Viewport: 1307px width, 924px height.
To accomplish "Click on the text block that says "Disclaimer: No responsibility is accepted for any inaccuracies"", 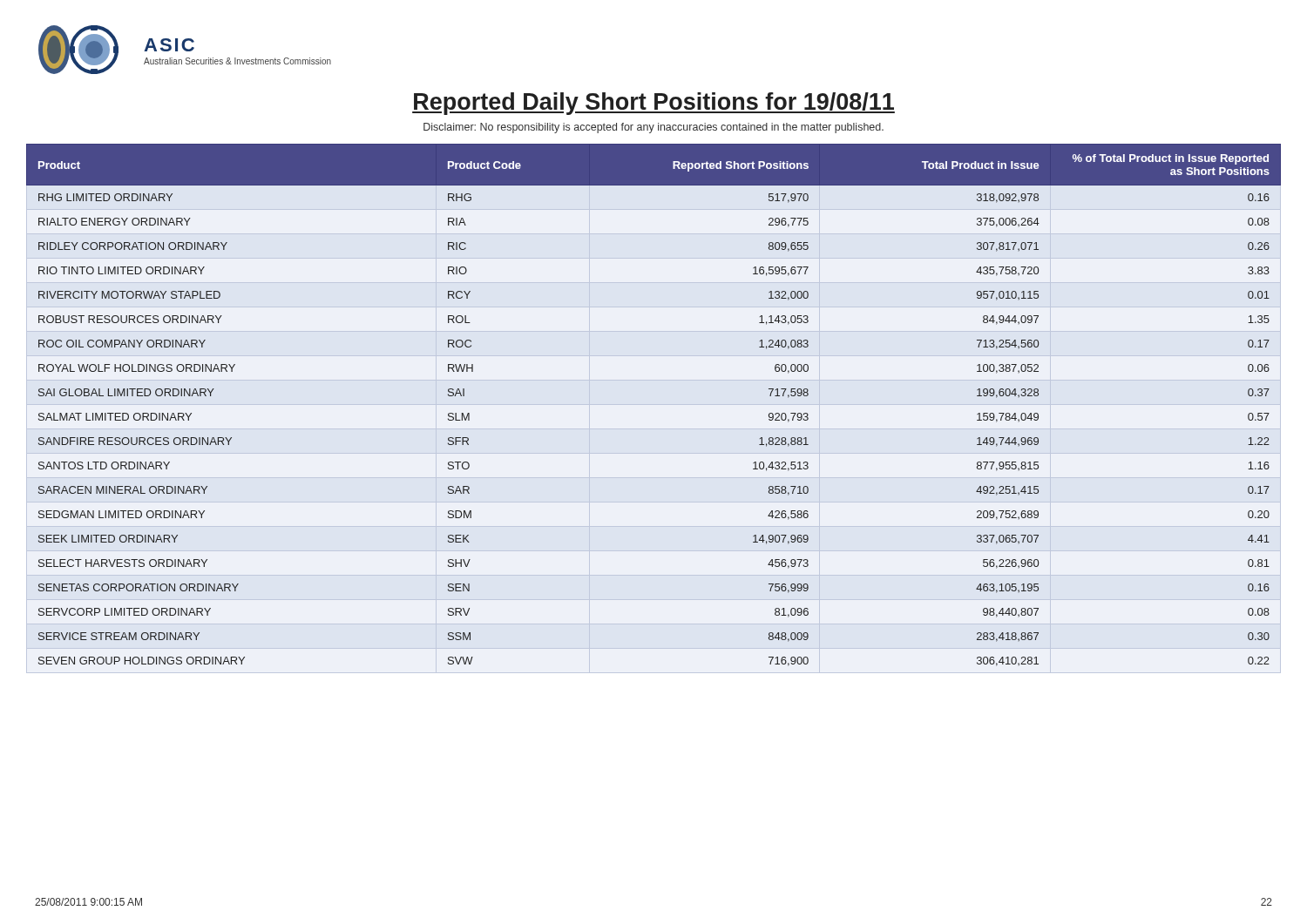I will click(654, 127).
